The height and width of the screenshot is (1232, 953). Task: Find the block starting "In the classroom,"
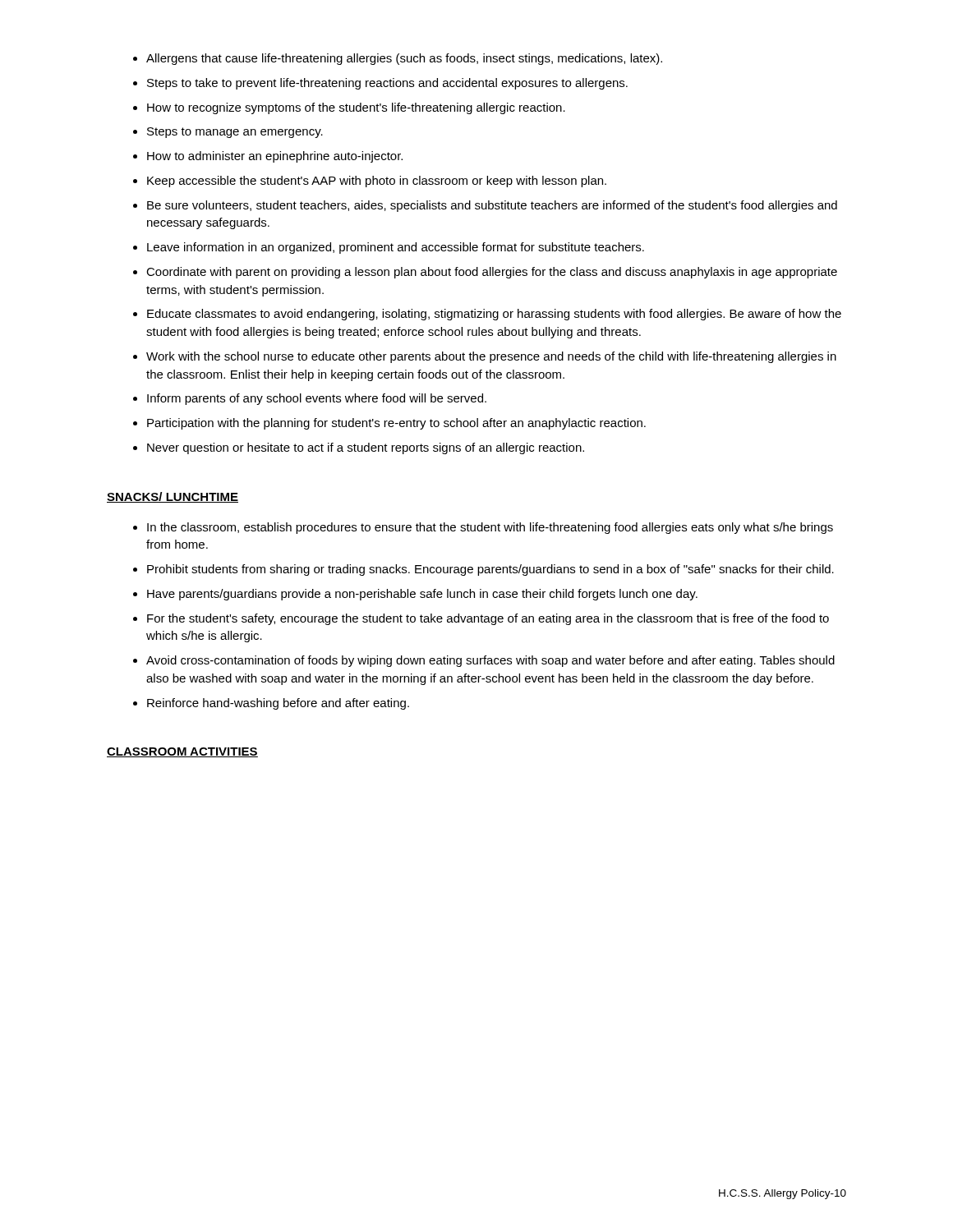(x=490, y=535)
